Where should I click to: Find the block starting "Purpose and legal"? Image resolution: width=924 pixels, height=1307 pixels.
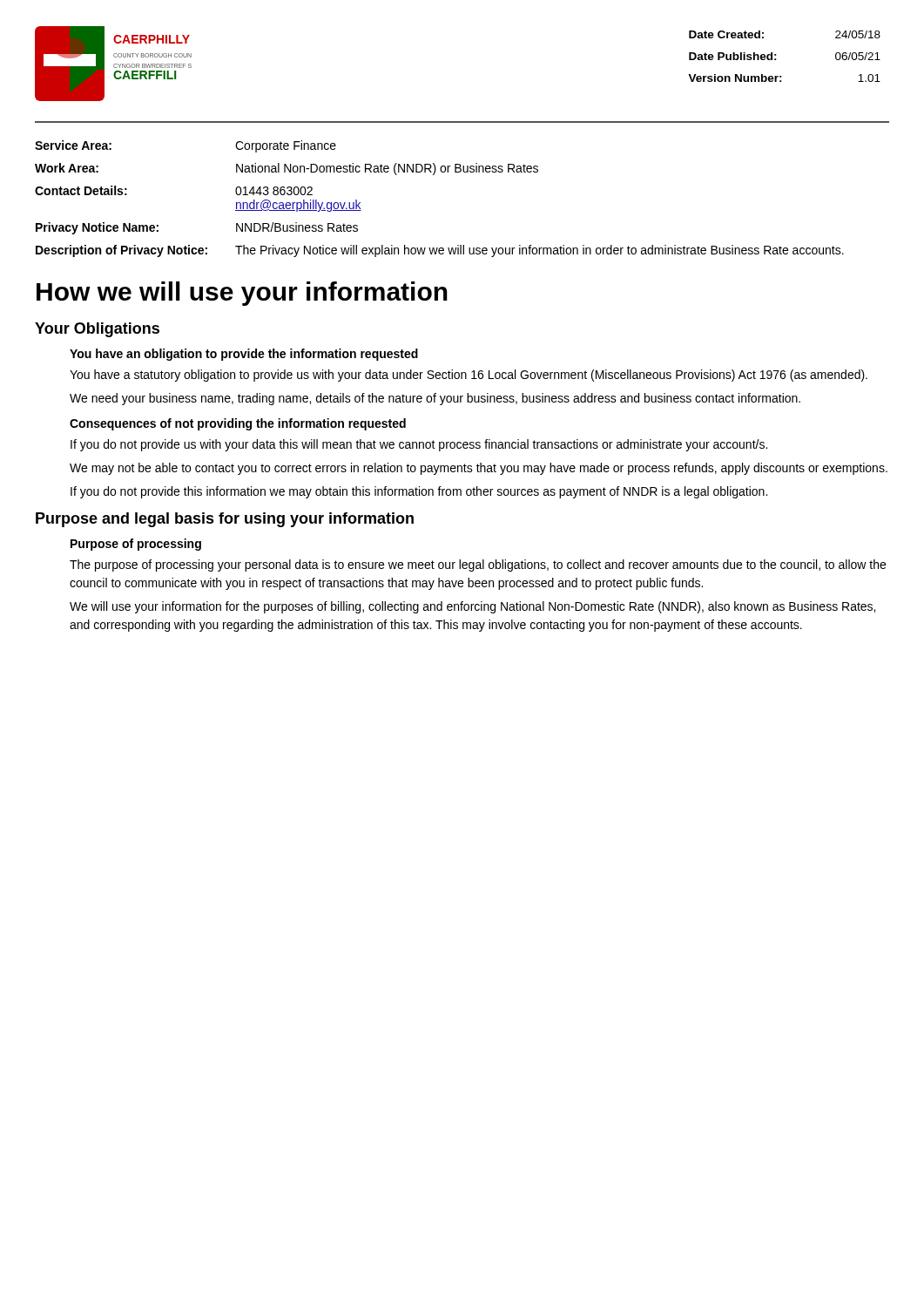click(x=225, y=518)
